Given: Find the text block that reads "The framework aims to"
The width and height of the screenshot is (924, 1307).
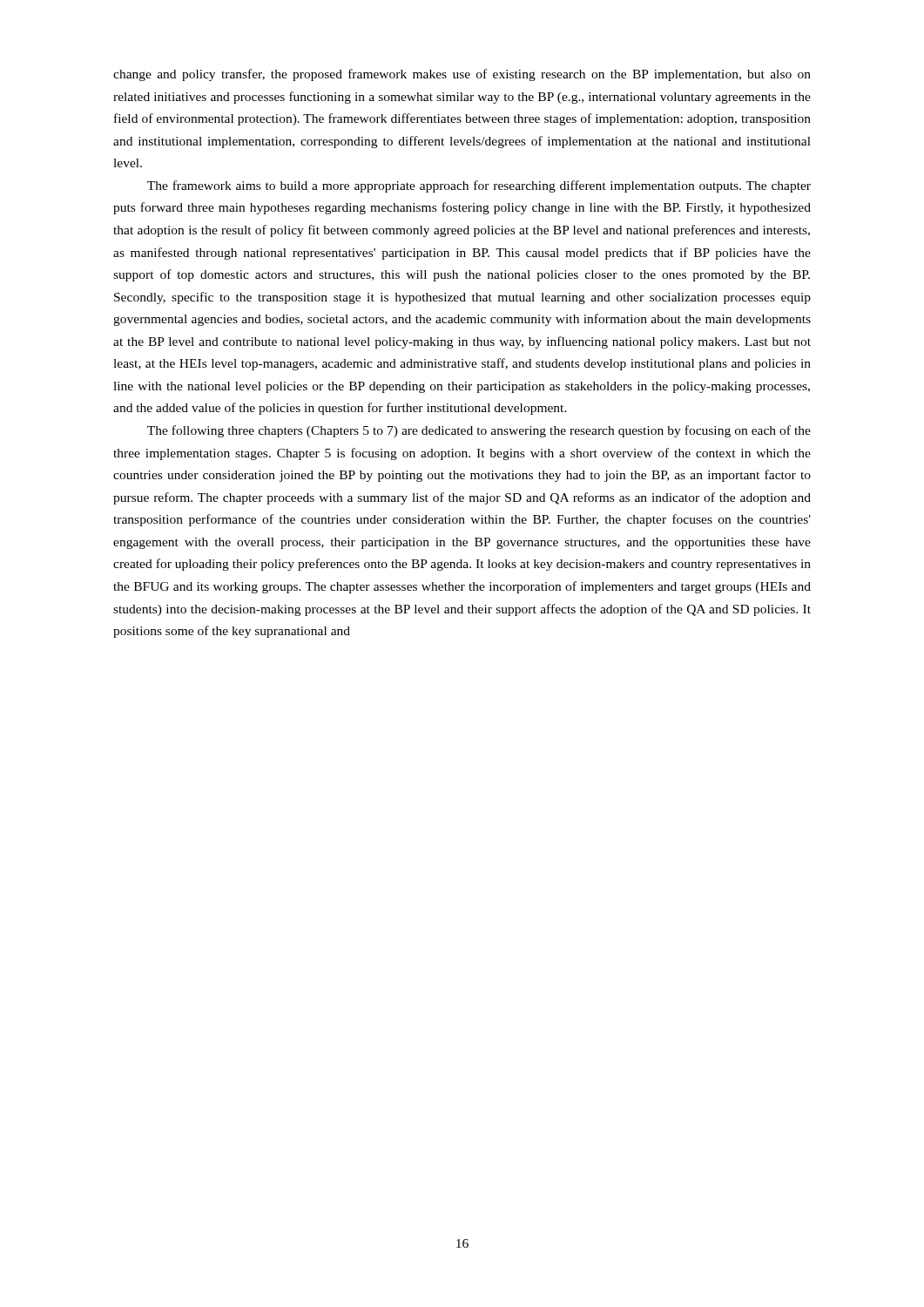Looking at the screenshot, I should [462, 297].
